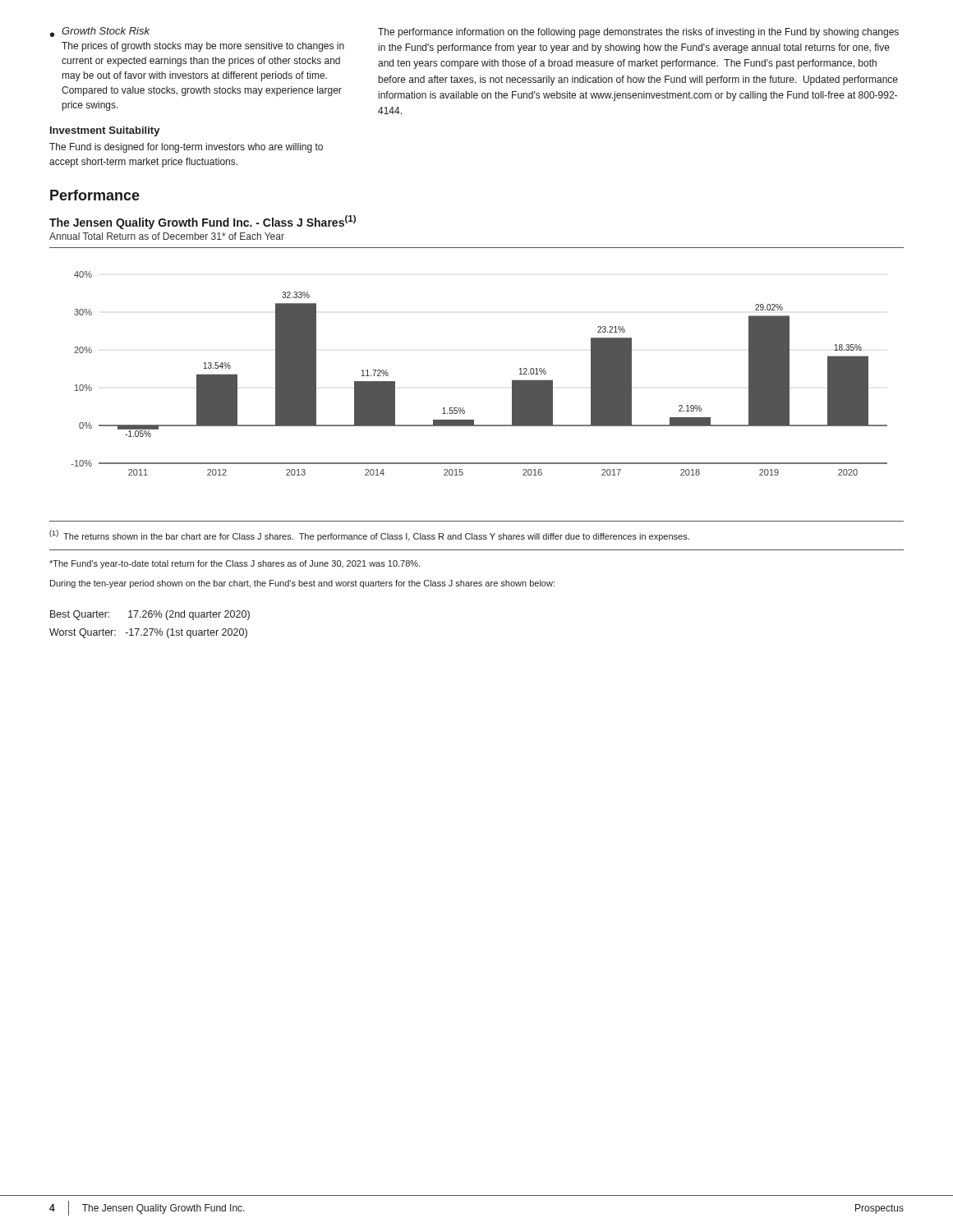The width and height of the screenshot is (953, 1232).
Task: Locate the text block that reads "Worst Quarter: -17.27% (1st"
Action: (149, 633)
